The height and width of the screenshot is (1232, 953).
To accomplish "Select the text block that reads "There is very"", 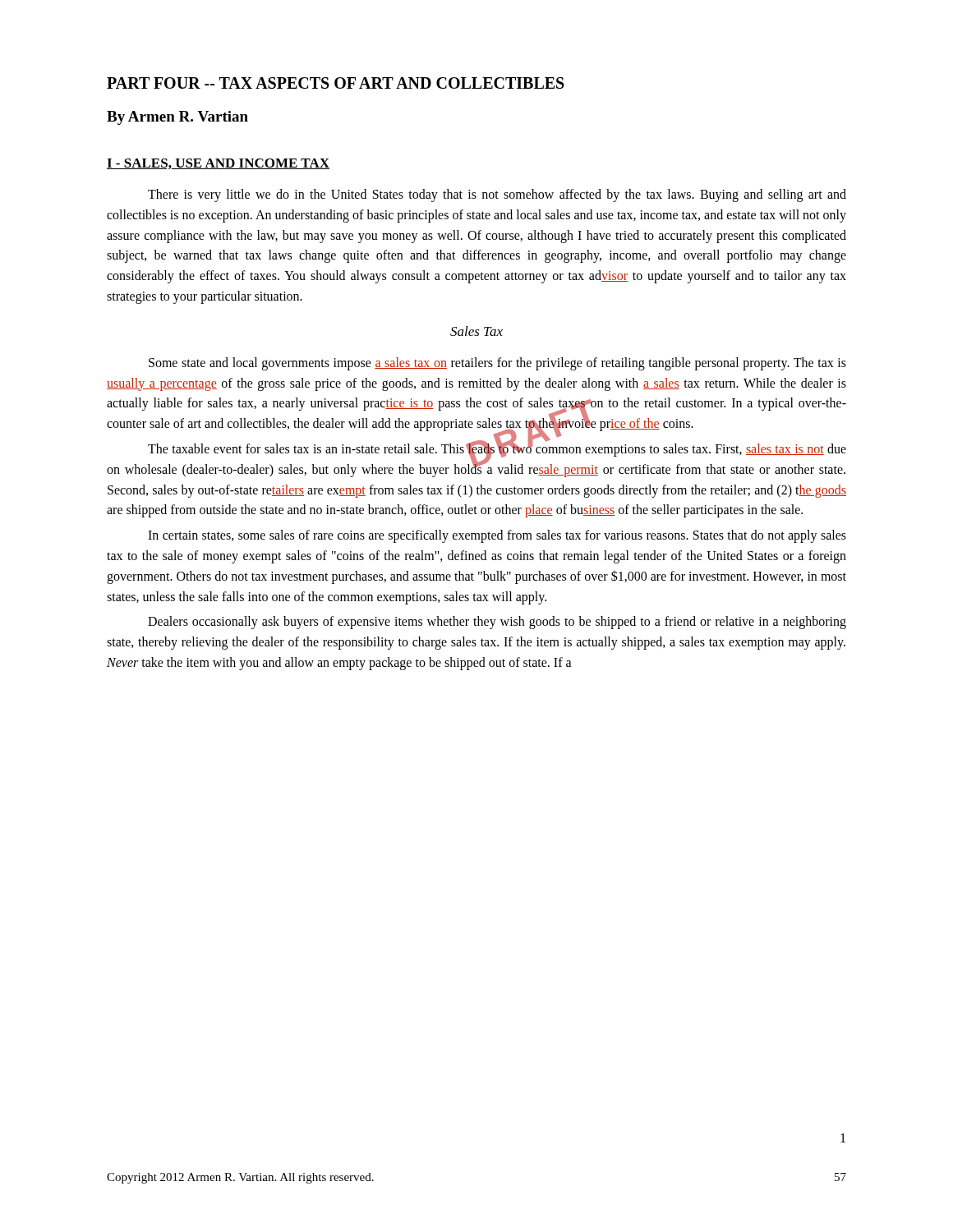I will click(476, 246).
